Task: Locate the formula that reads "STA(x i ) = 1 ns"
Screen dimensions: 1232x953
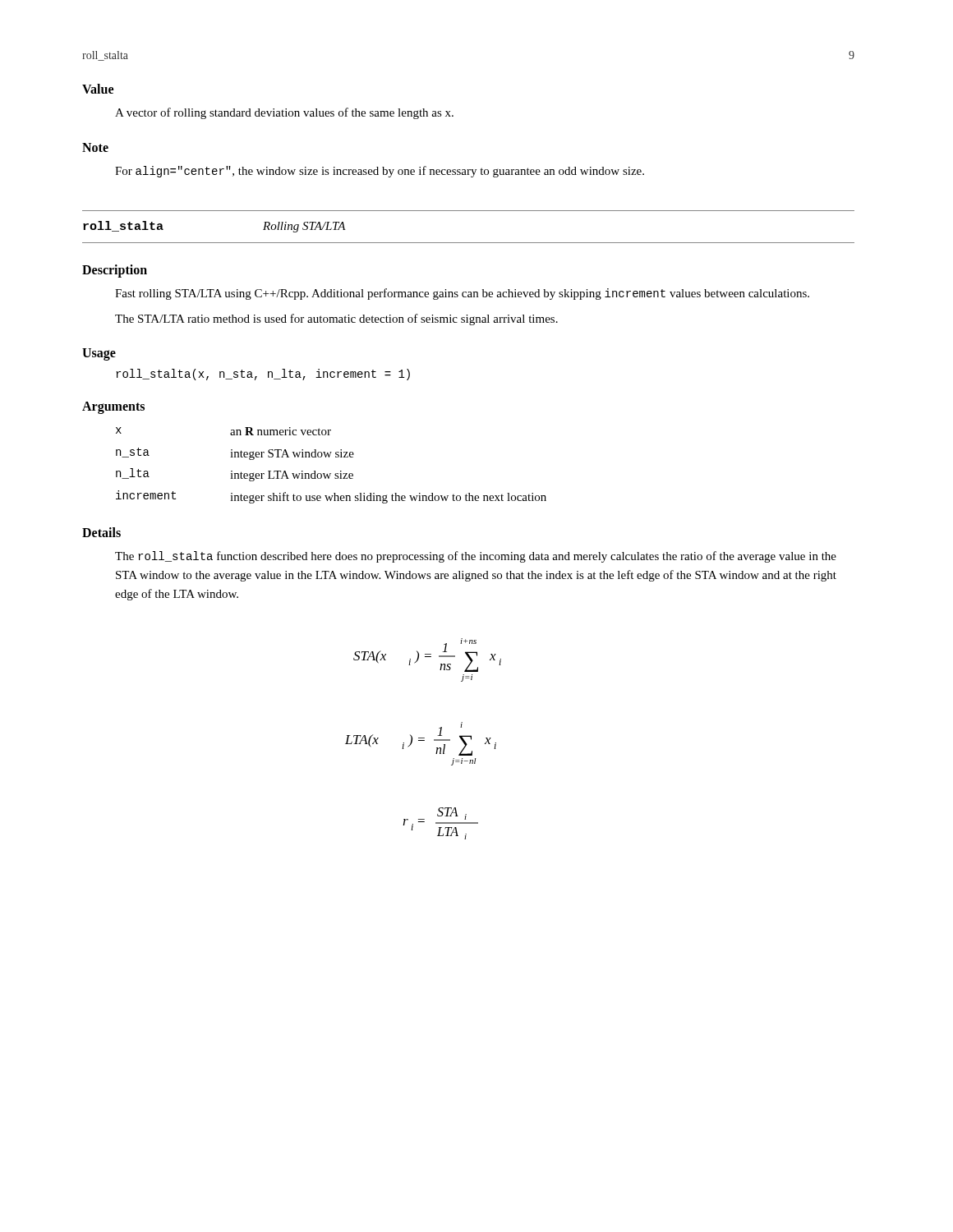Action: coord(468,658)
